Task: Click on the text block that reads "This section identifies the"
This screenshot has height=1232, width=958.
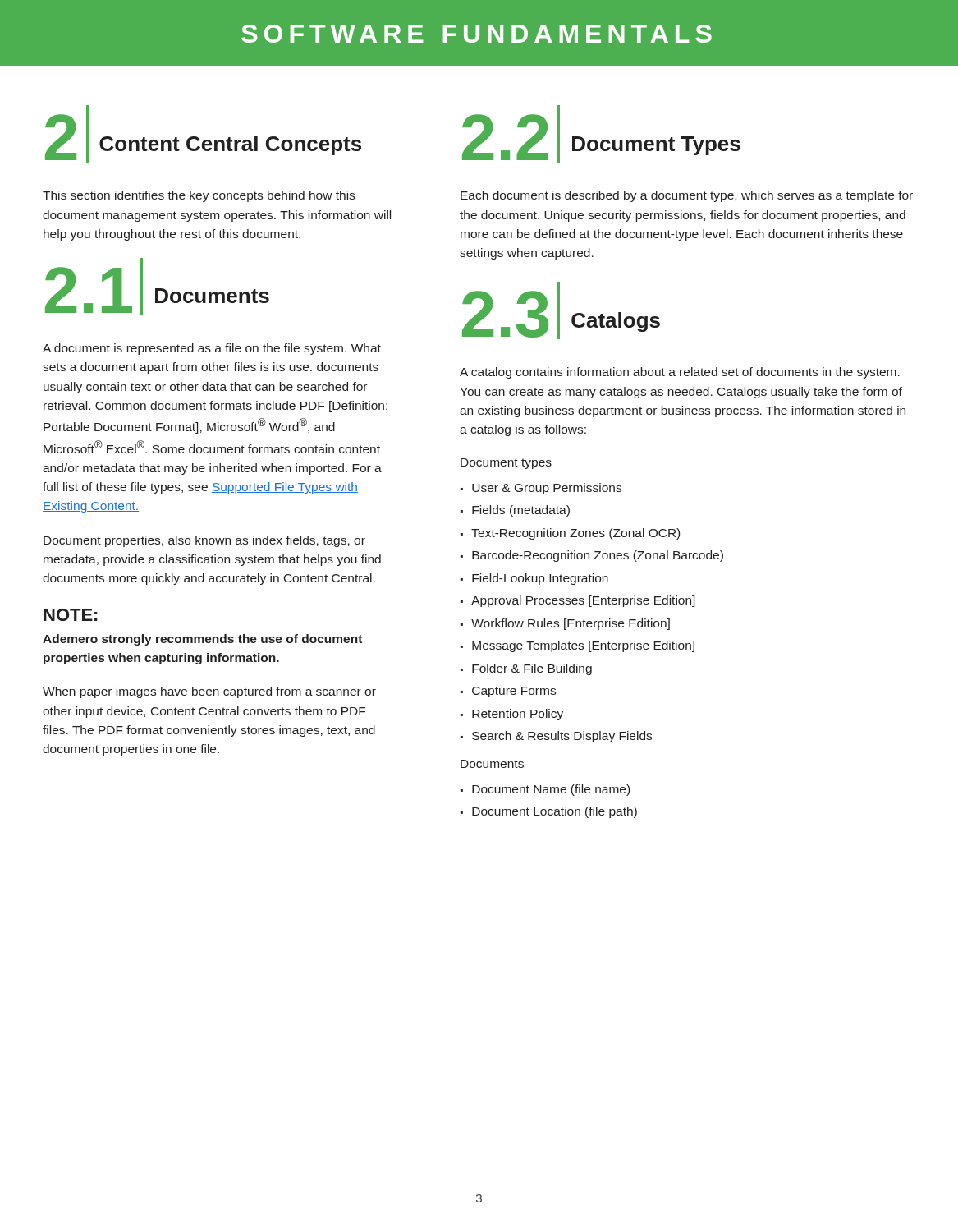Action: [x=217, y=214]
